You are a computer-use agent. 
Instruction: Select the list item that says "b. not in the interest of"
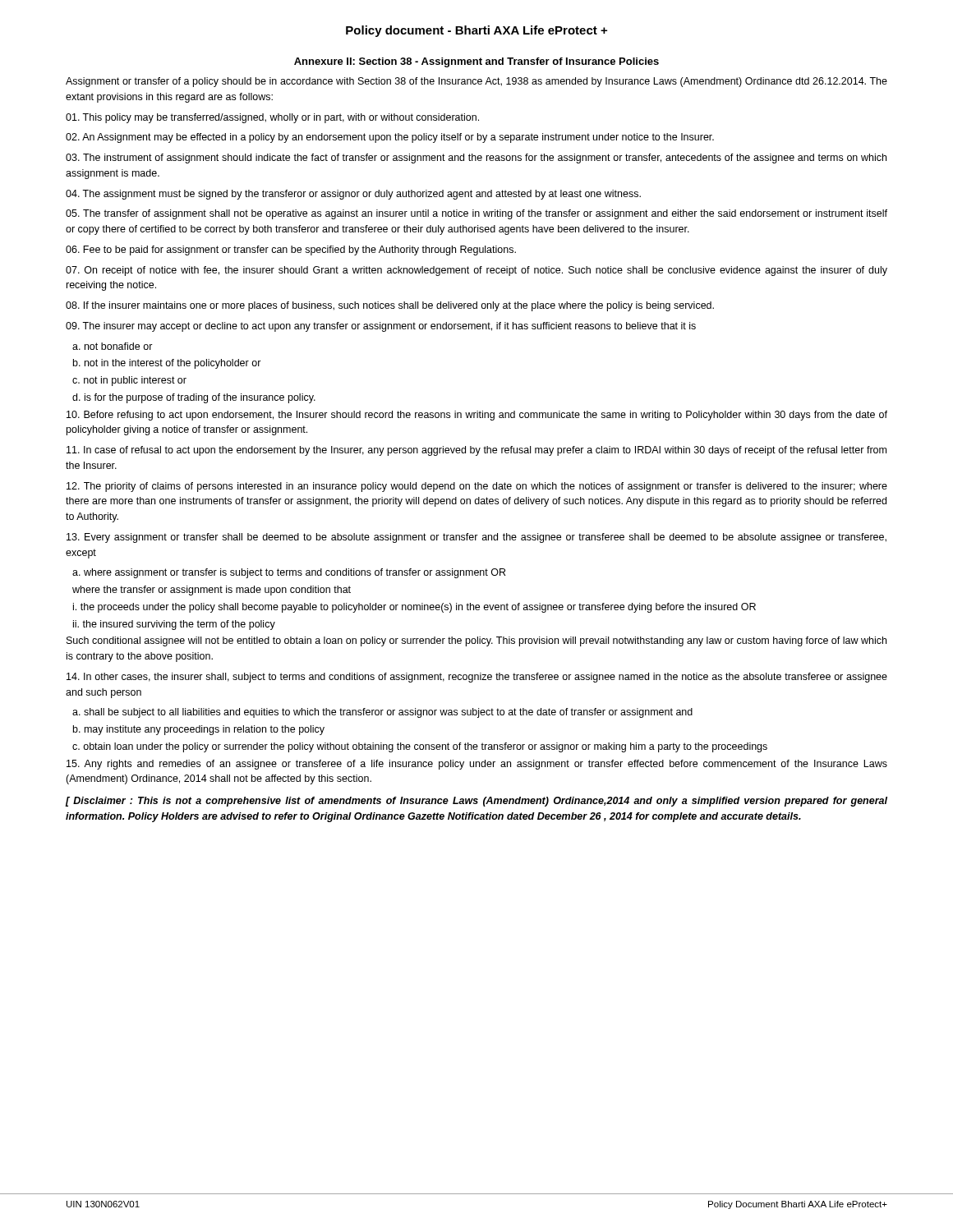[166, 363]
